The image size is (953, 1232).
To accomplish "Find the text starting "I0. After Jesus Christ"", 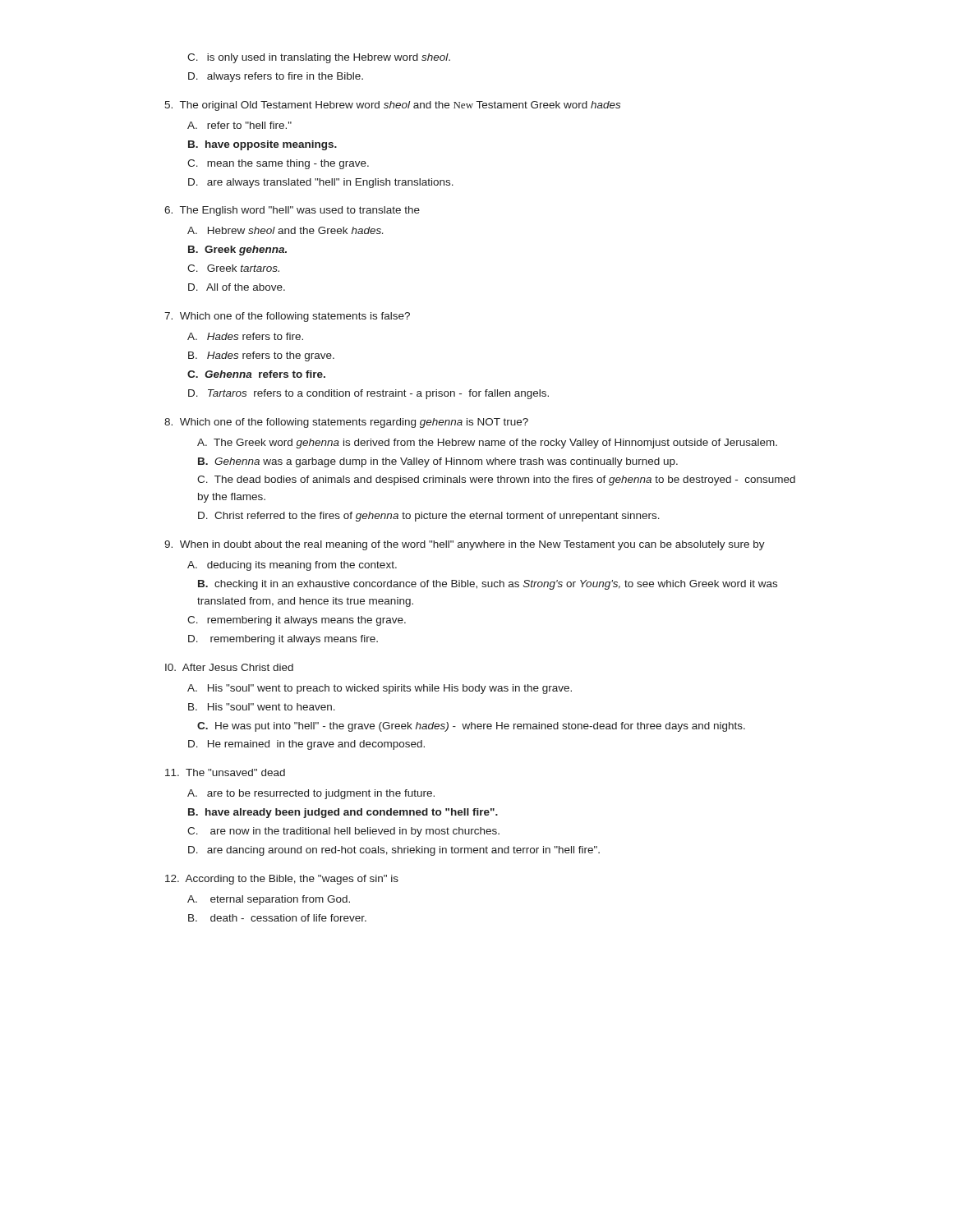I will (x=229, y=667).
